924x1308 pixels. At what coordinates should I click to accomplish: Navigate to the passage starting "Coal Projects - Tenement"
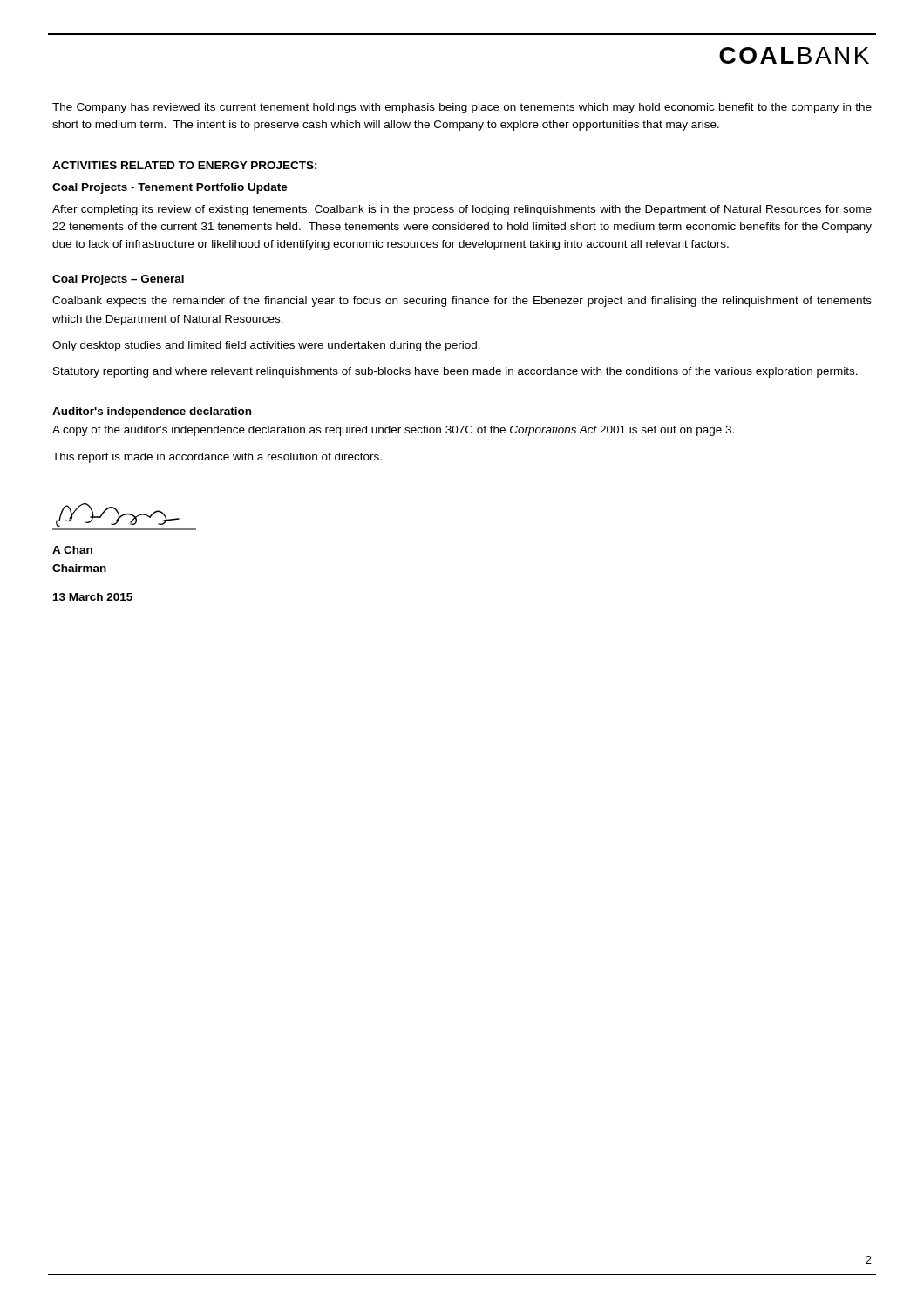(x=170, y=187)
